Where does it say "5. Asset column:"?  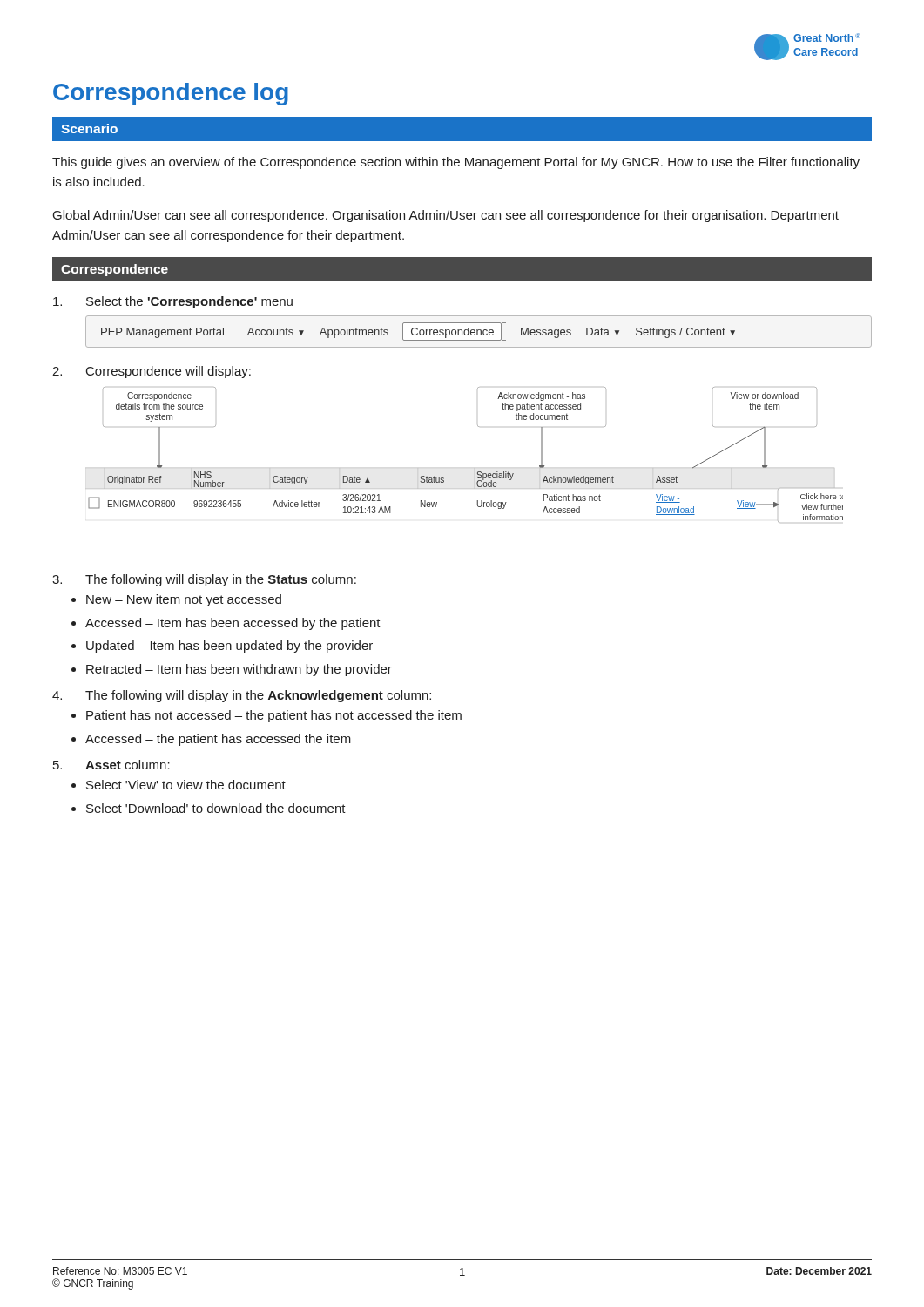pyautogui.click(x=111, y=765)
